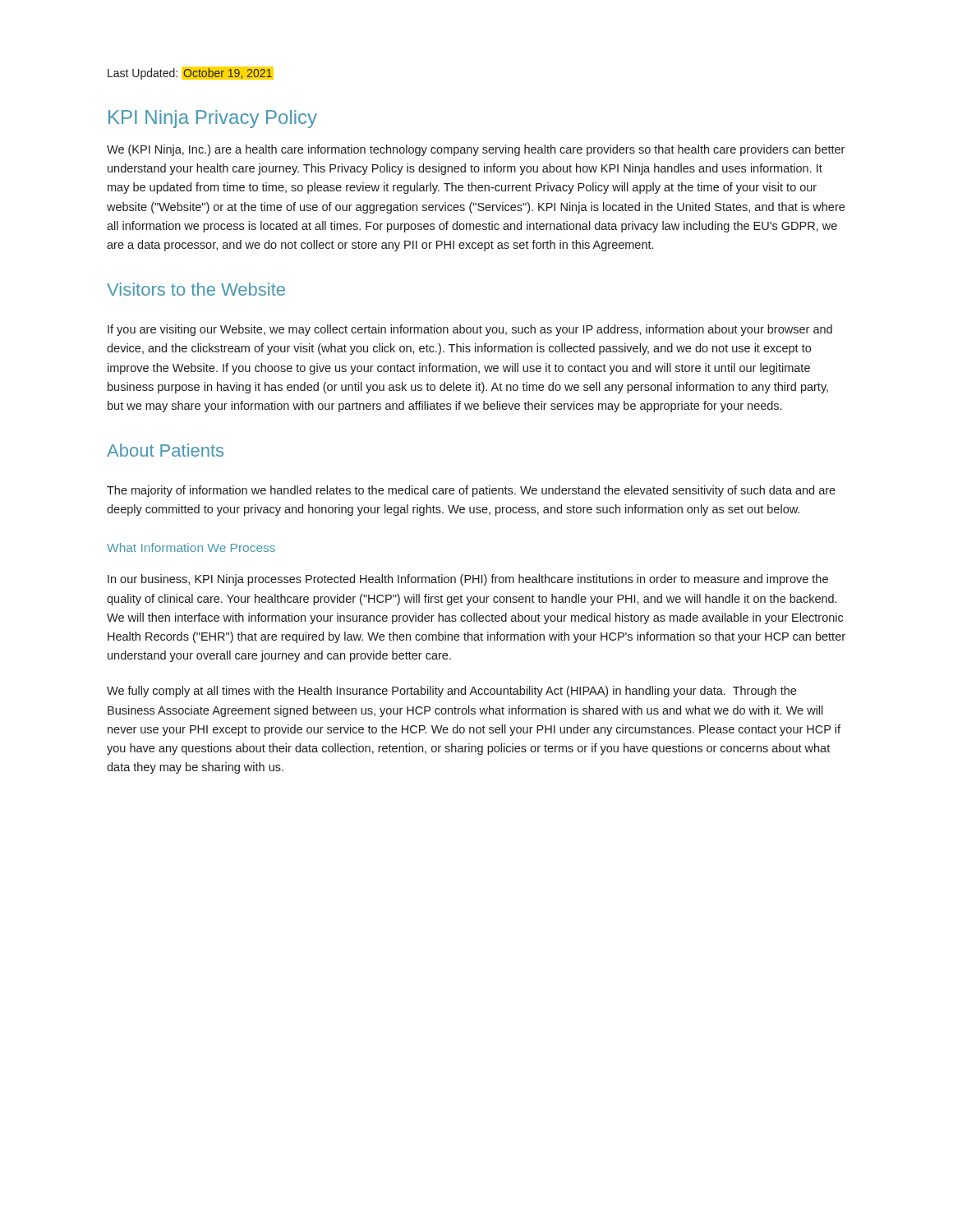Find the text block with the text "In our business, KPI"
The image size is (953, 1232).
[476, 618]
